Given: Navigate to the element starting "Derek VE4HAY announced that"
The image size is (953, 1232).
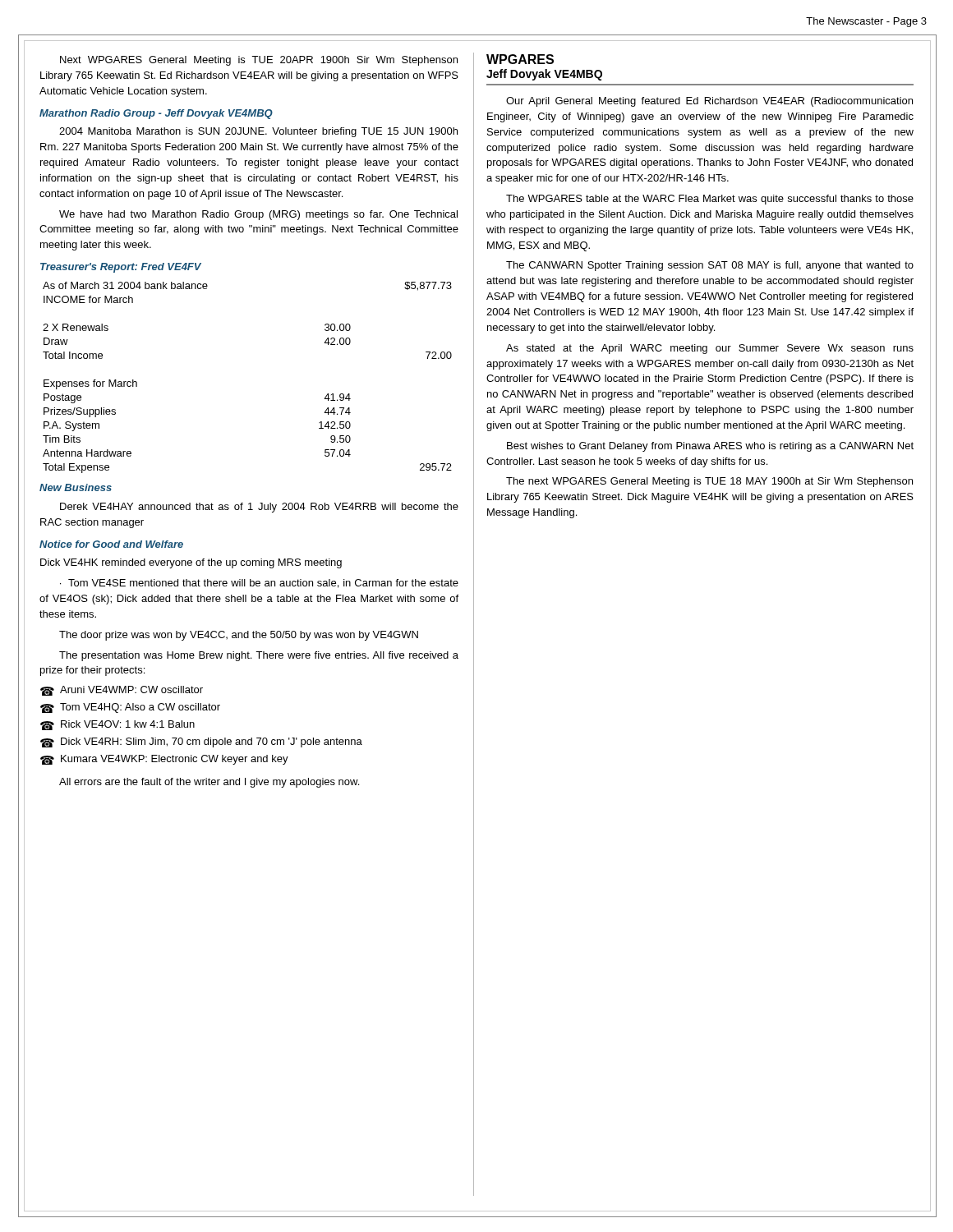Looking at the screenshot, I should 249,515.
